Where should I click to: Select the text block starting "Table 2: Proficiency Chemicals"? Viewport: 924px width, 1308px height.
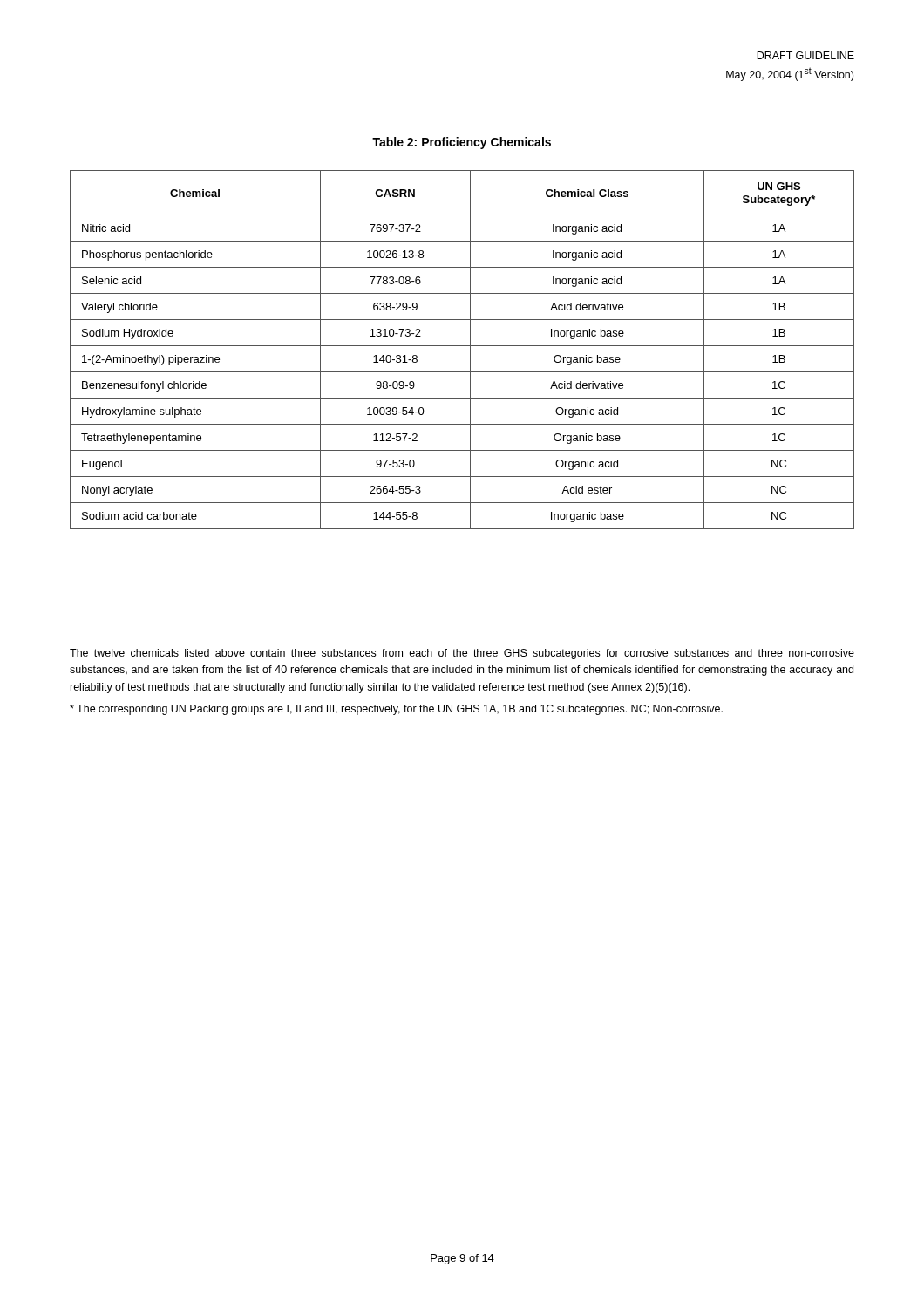coord(462,142)
